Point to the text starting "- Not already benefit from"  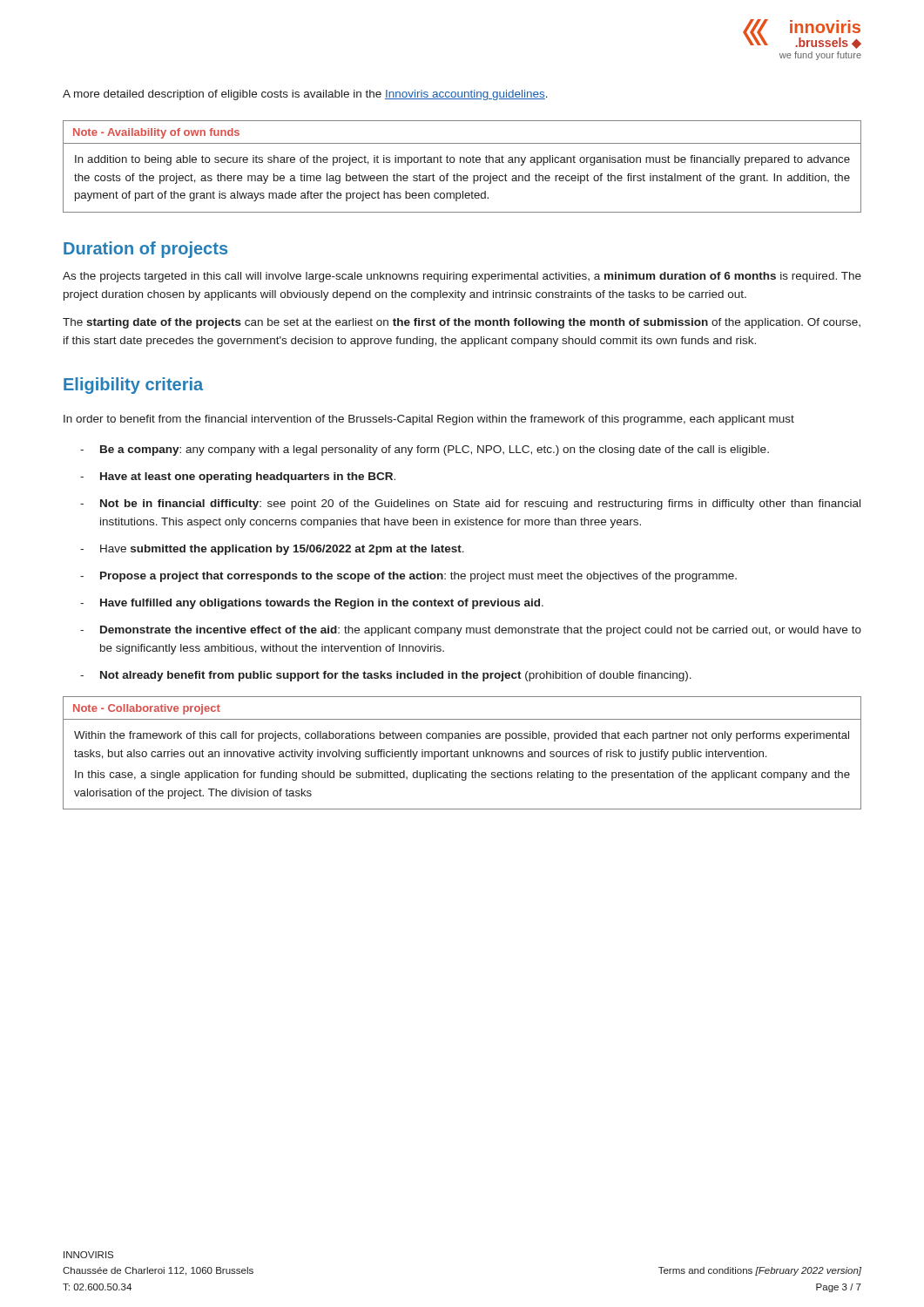point(462,675)
